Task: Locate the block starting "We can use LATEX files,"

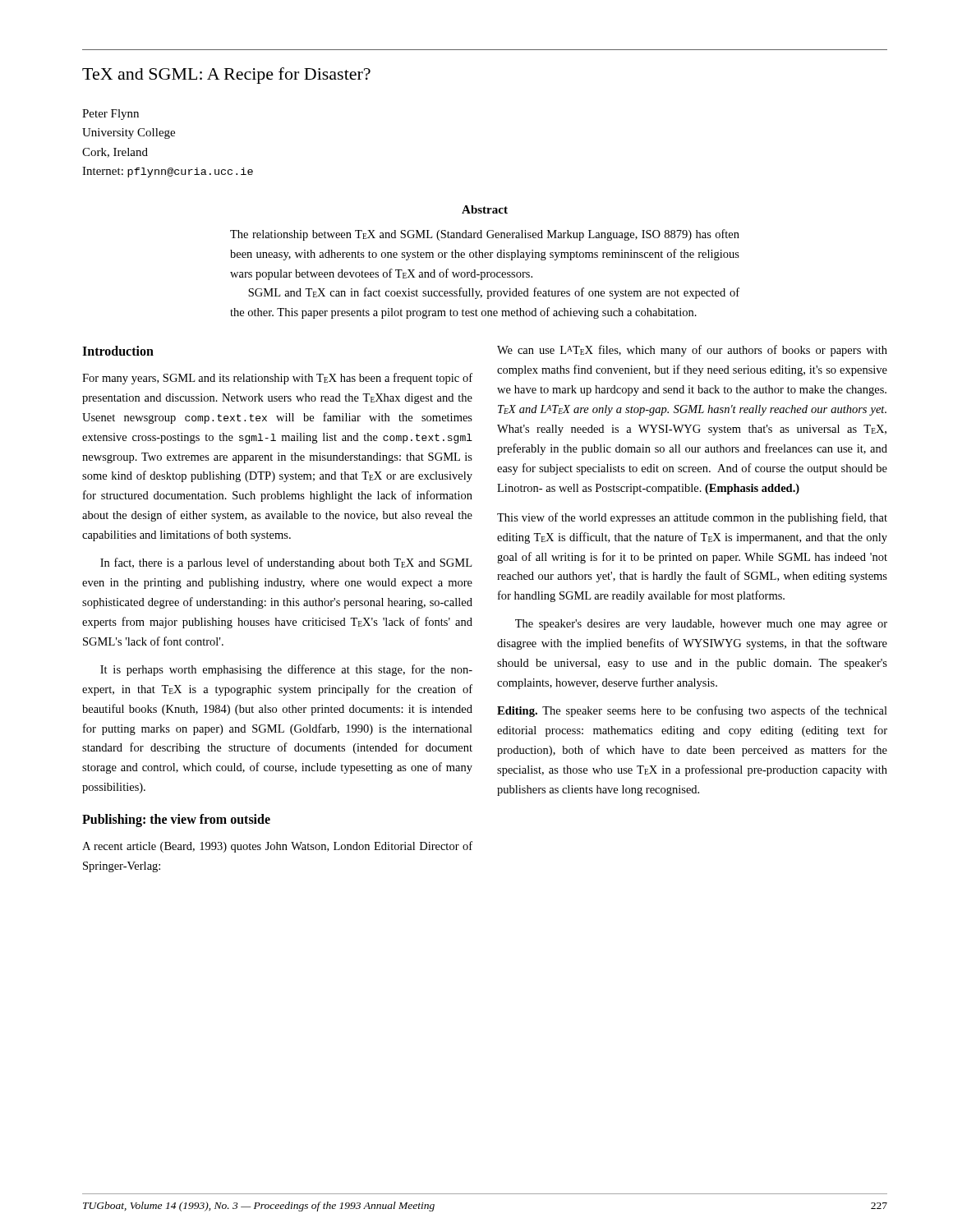Action: click(692, 419)
